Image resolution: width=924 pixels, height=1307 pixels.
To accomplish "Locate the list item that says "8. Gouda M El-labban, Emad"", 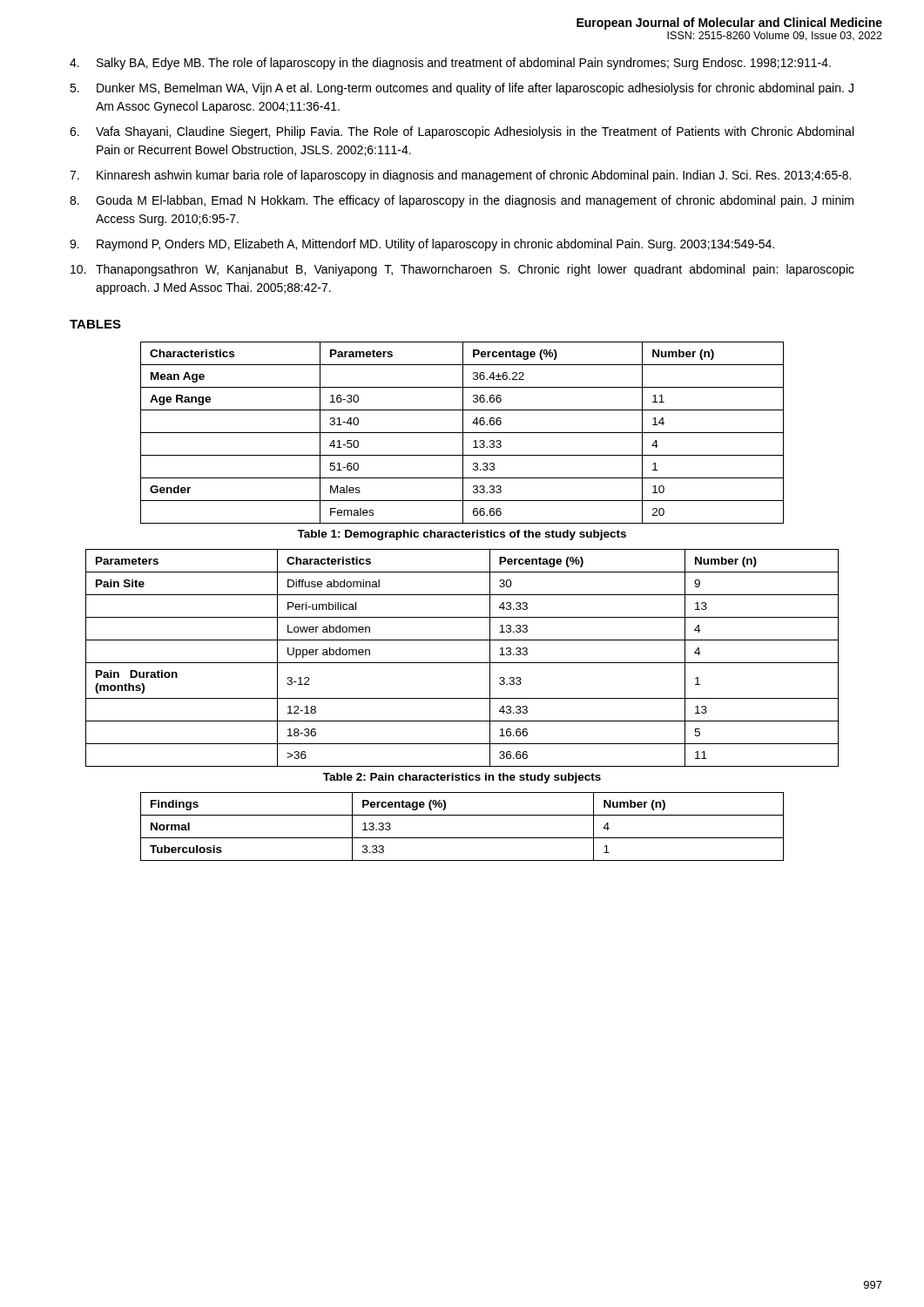I will click(x=462, y=210).
